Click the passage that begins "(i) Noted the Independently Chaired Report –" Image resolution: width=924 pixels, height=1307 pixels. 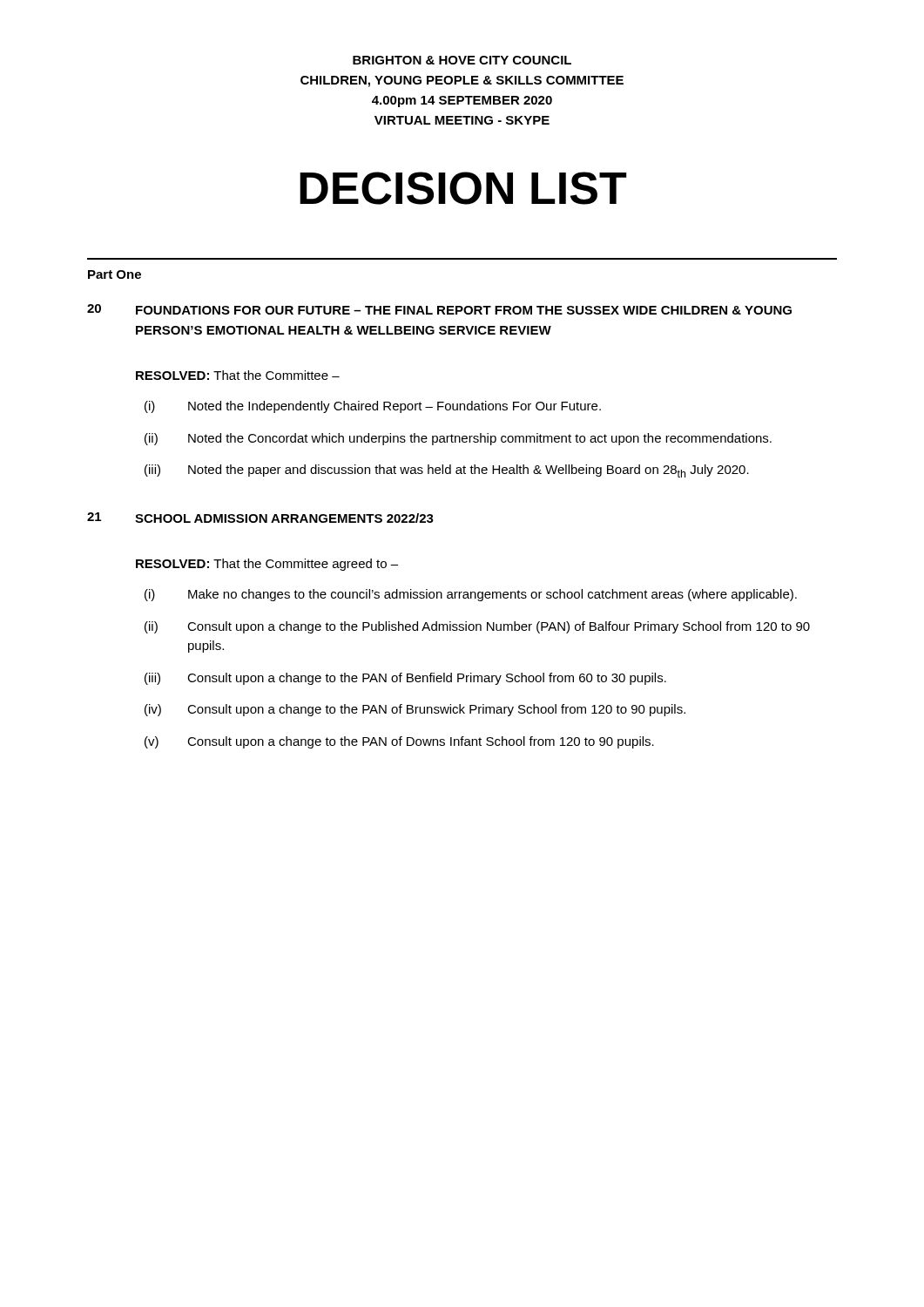pyautogui.click(x=490, y=406)
